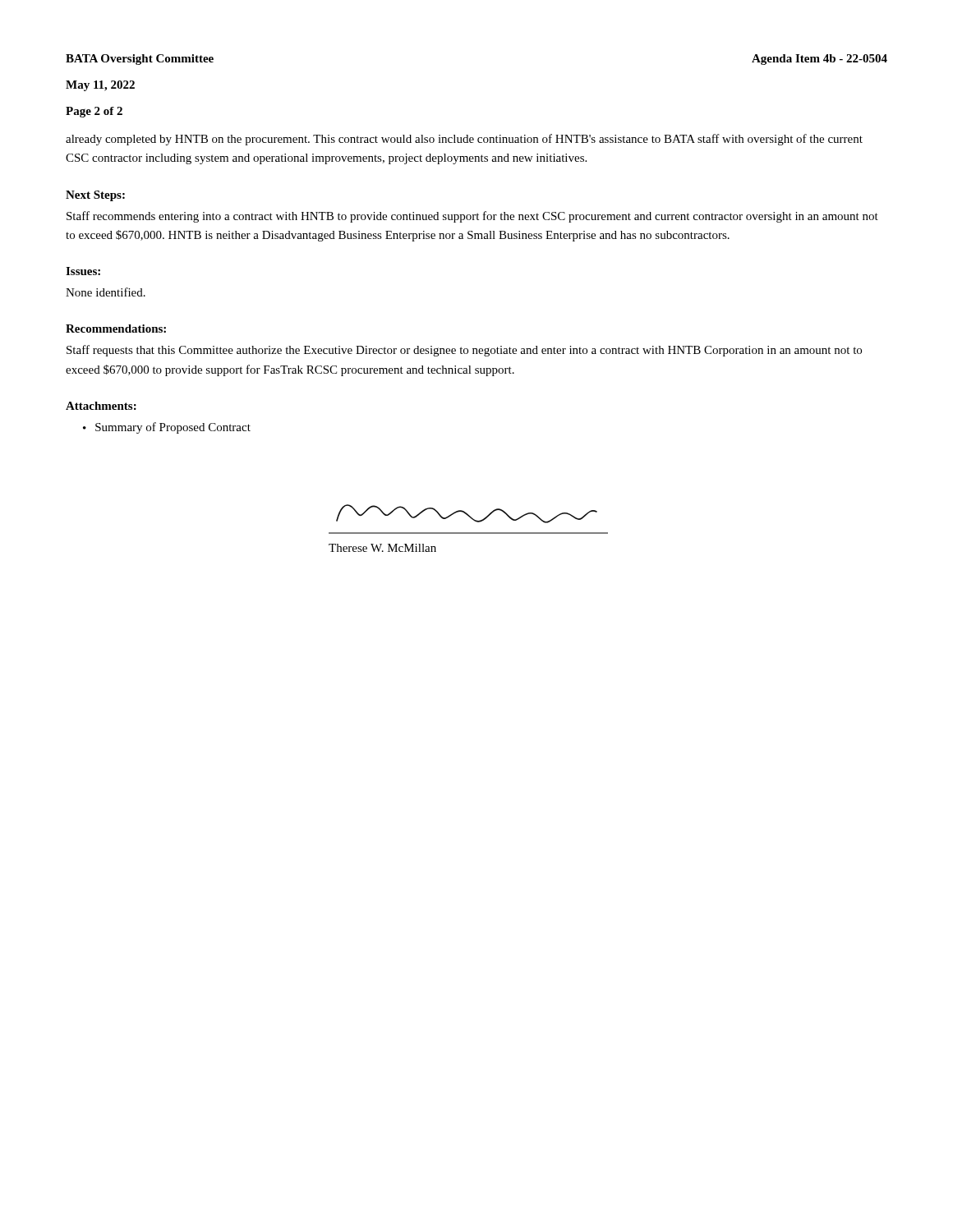953x1232 pixels.
Task: Find "Therese W. McMillan" on this page
Action: click(x=383, y=548)
